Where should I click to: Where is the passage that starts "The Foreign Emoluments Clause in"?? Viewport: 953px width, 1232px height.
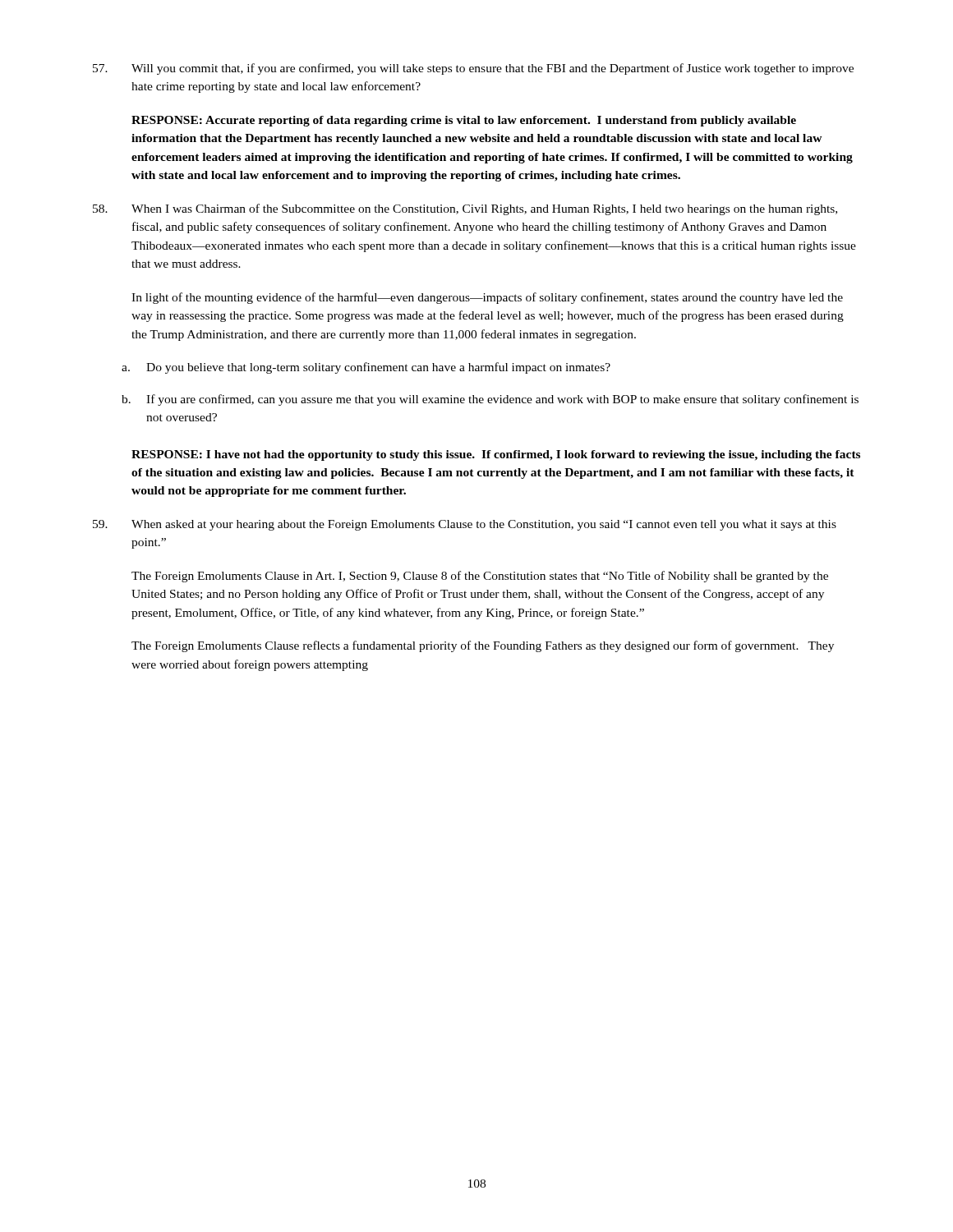[480, 594]
